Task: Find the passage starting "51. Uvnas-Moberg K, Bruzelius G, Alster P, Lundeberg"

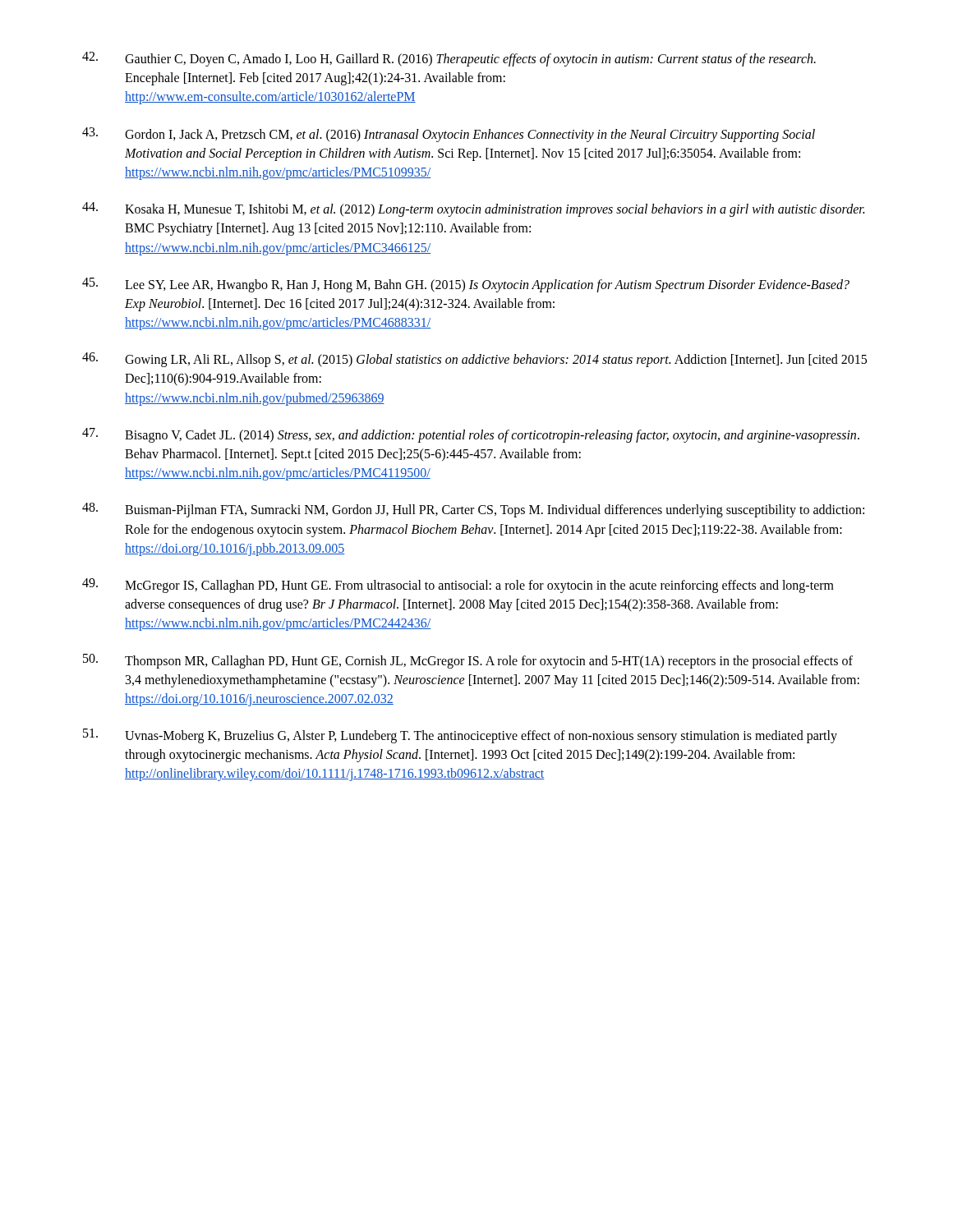Action: point(476,755)
